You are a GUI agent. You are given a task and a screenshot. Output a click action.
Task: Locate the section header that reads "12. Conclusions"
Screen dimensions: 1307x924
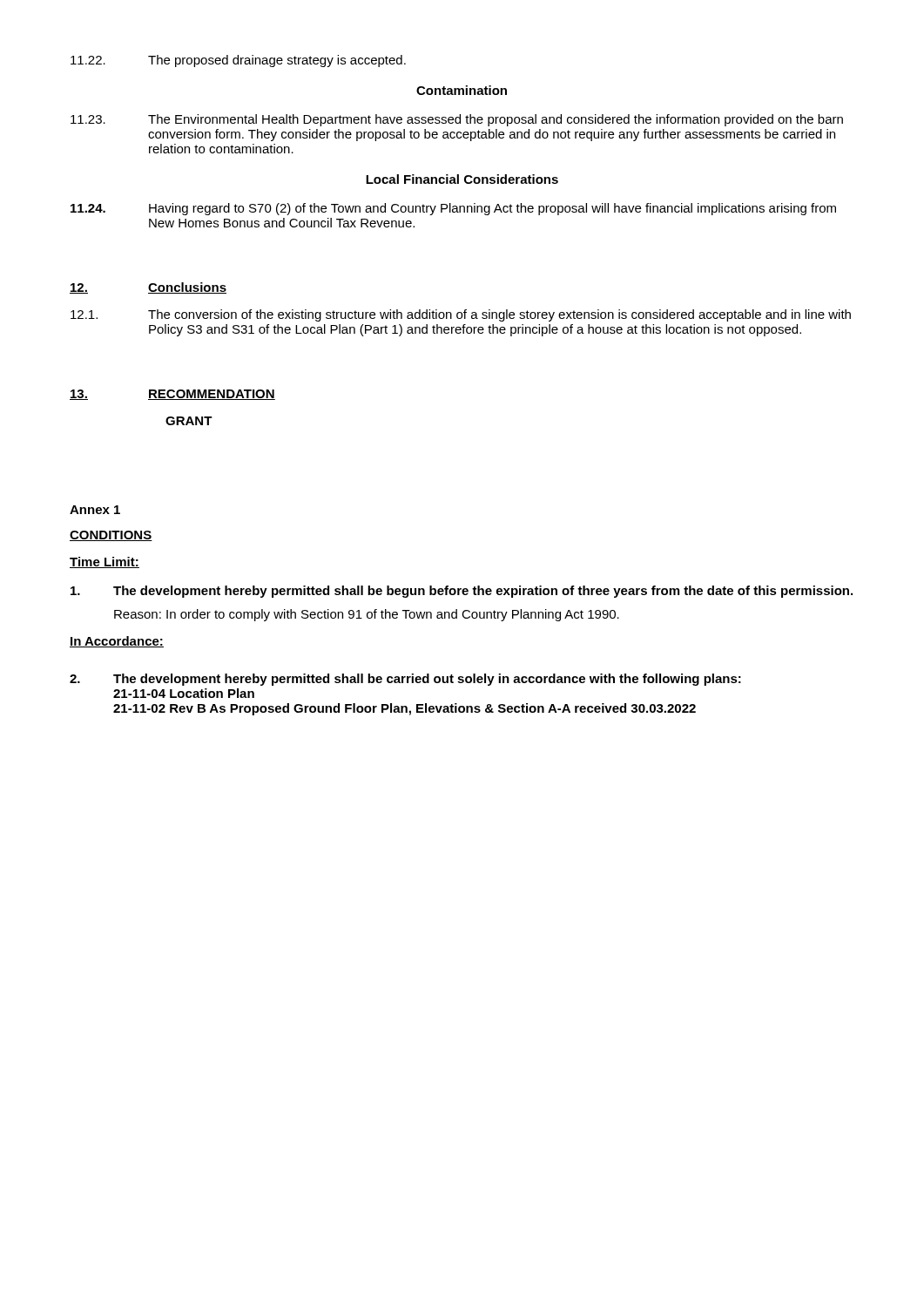[x=148, y=287]
